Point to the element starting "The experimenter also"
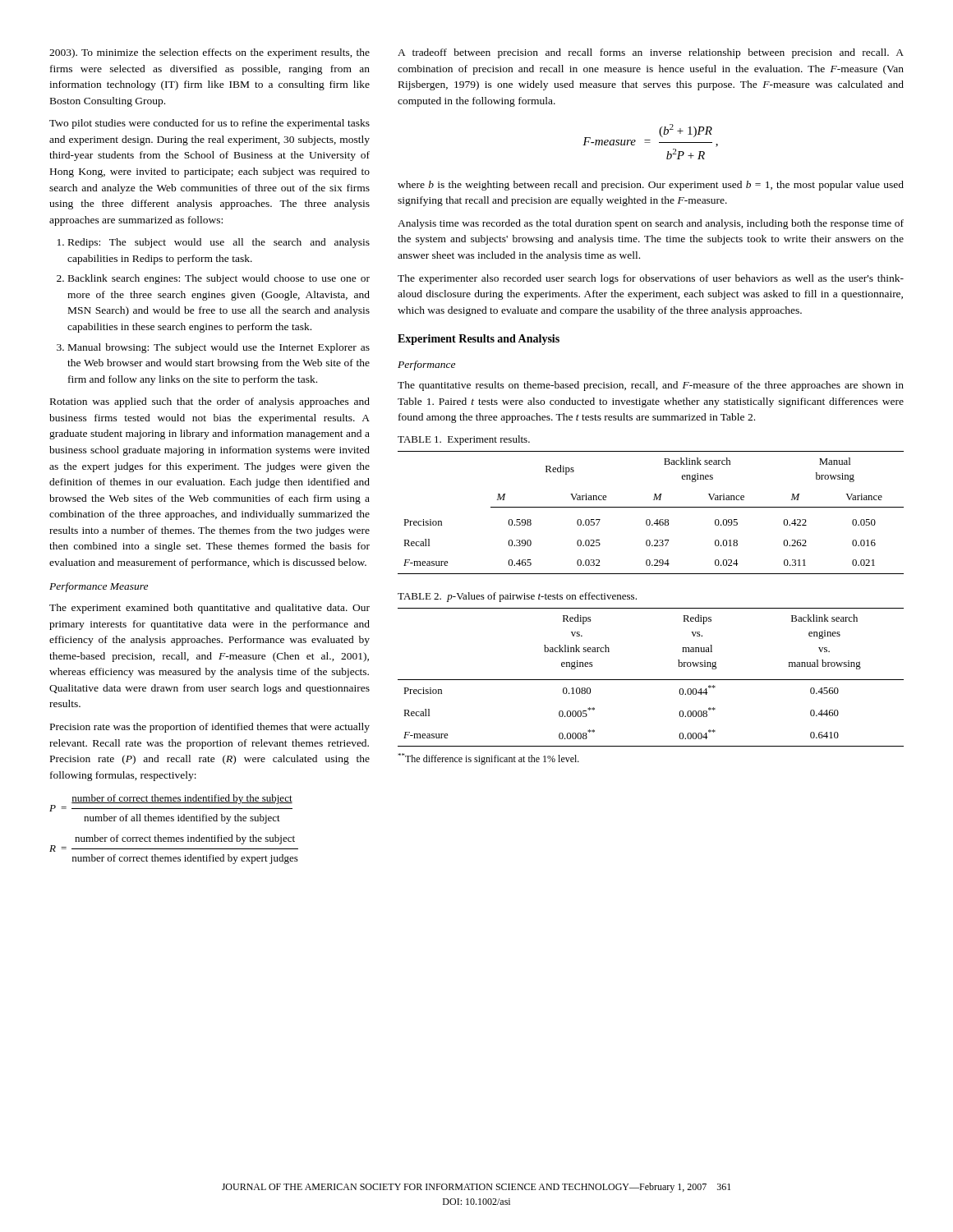The height and width of the screenshot is (1232, 953). (651, 294)
